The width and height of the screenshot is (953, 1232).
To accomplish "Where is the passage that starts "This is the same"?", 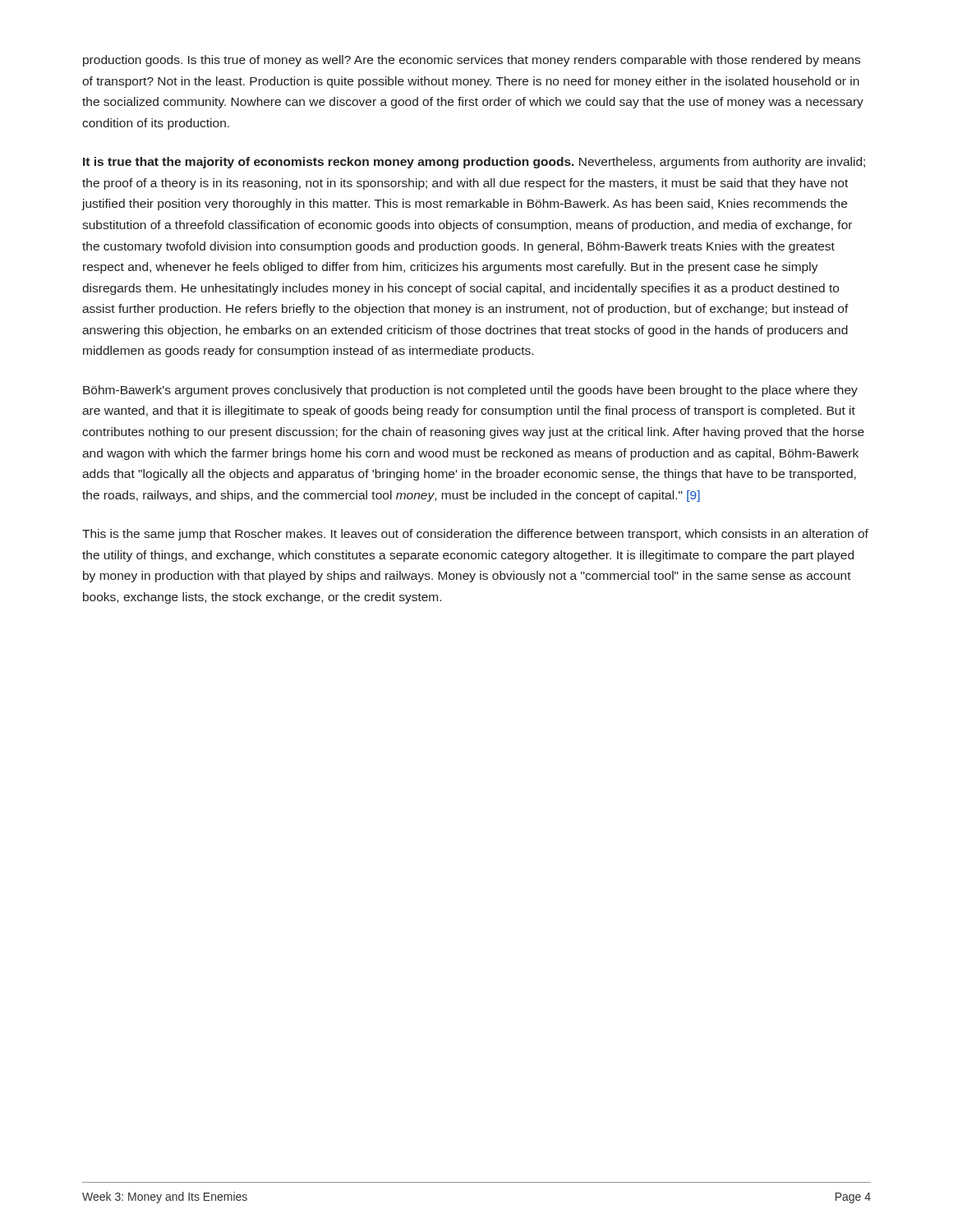I will pyautogui.click(x=475, y=565).
